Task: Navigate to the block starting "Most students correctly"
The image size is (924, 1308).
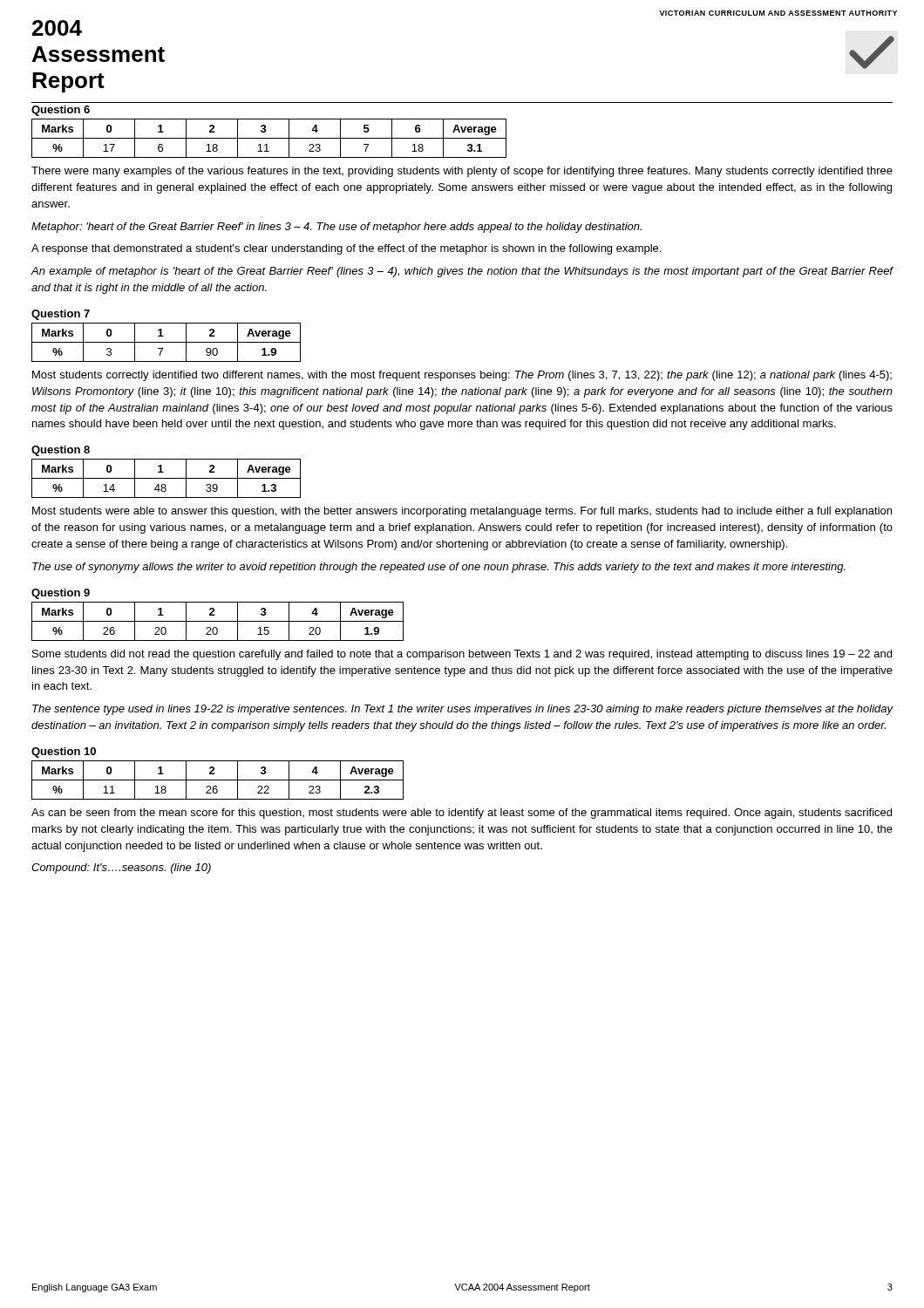Action: click(x=462, y=399)
